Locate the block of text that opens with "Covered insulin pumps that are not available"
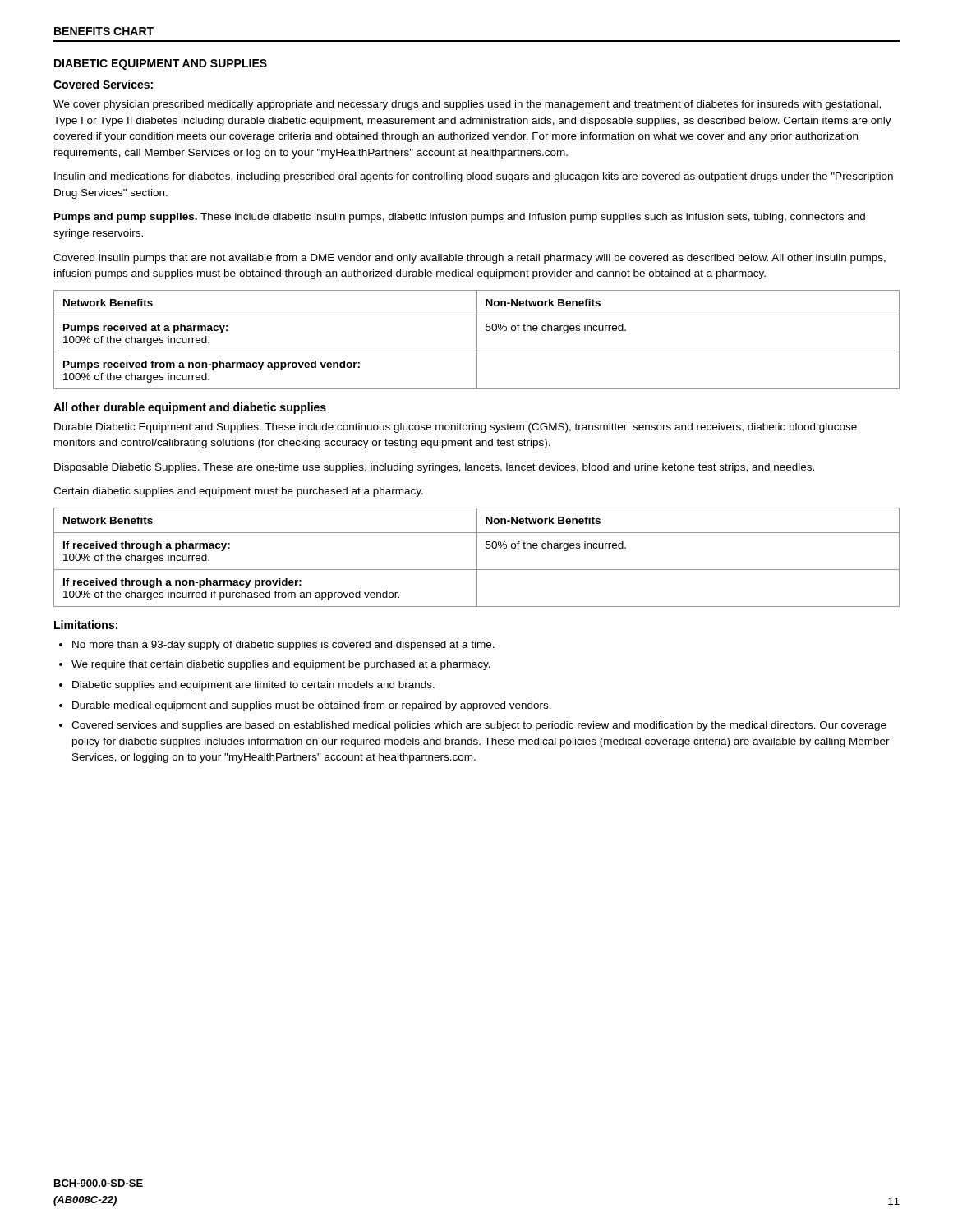This screenshot has width=953, height=1232. coord(476,265)
